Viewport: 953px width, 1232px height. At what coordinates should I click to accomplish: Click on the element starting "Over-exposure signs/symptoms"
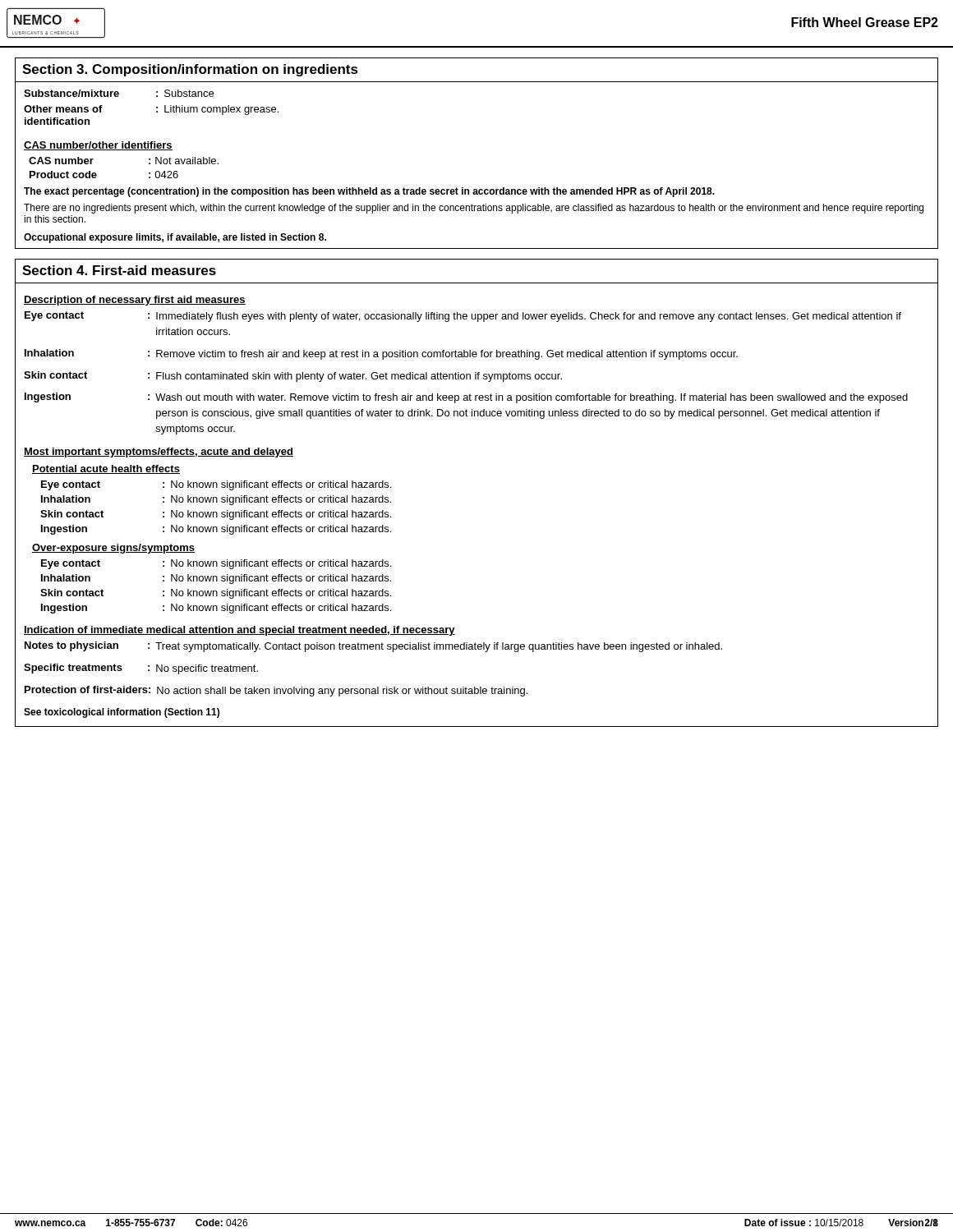(x=113, y=547)
